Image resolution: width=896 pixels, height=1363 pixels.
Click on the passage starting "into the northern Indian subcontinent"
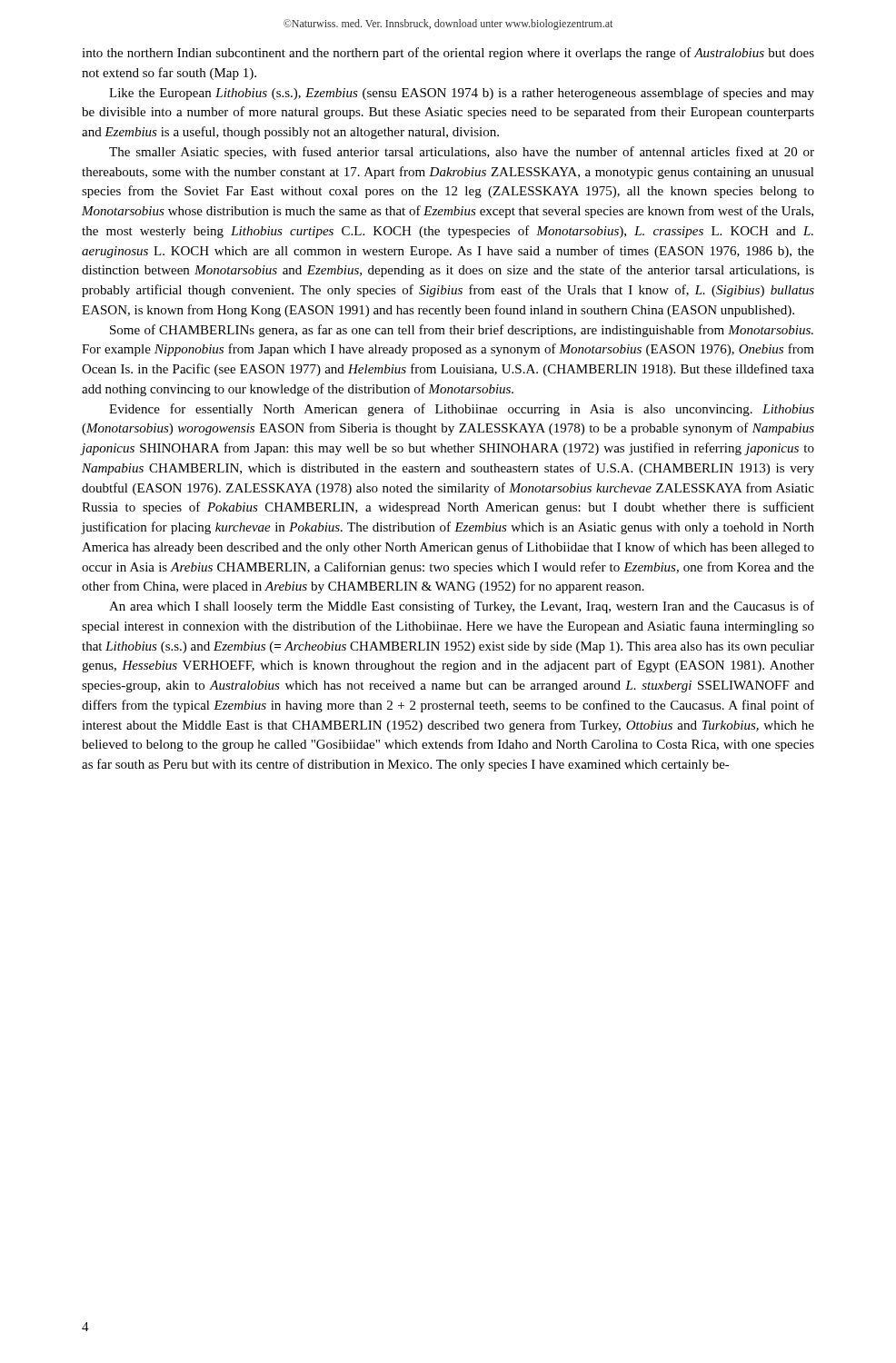448,63
